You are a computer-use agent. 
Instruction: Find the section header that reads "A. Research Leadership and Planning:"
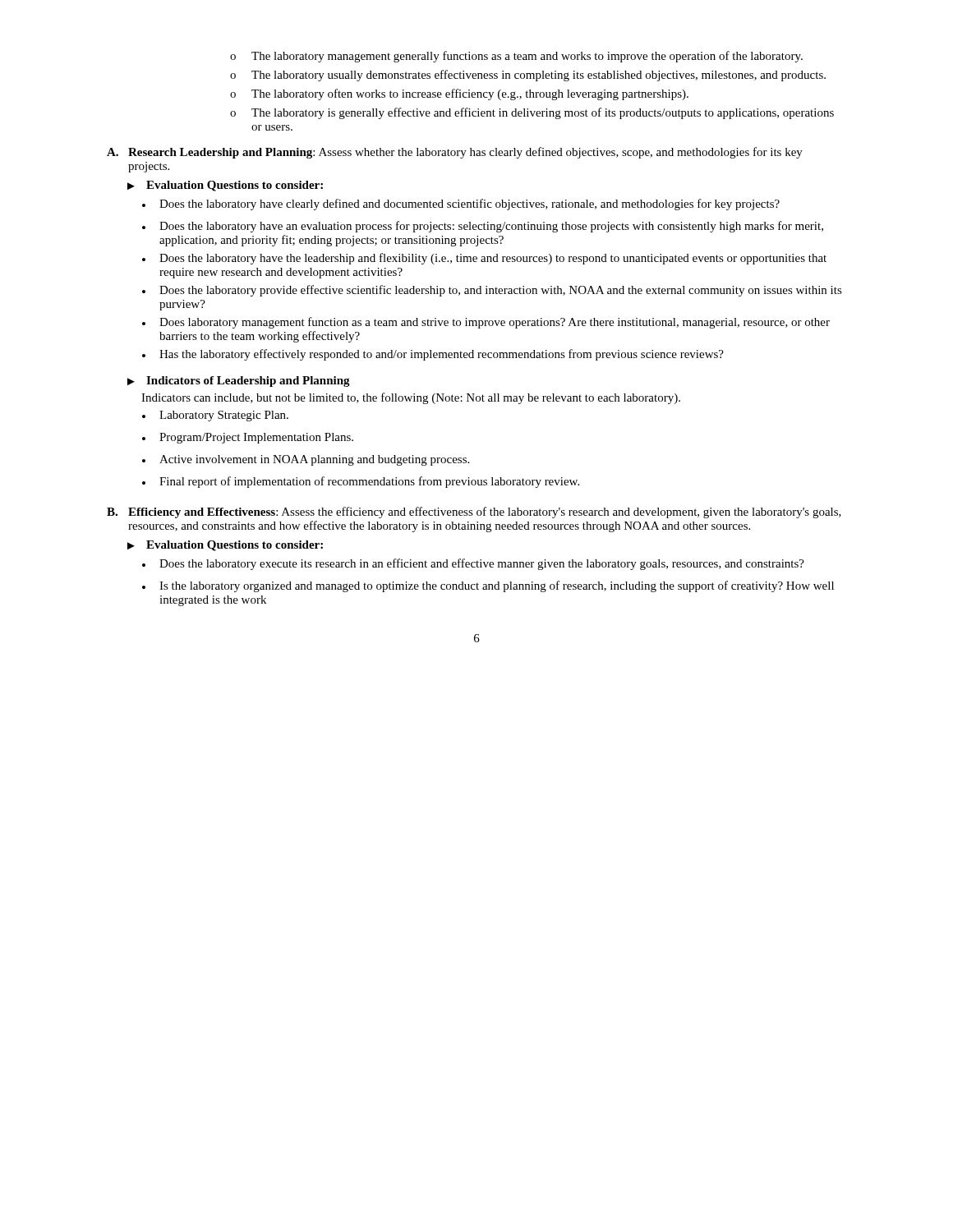(476, 159)
